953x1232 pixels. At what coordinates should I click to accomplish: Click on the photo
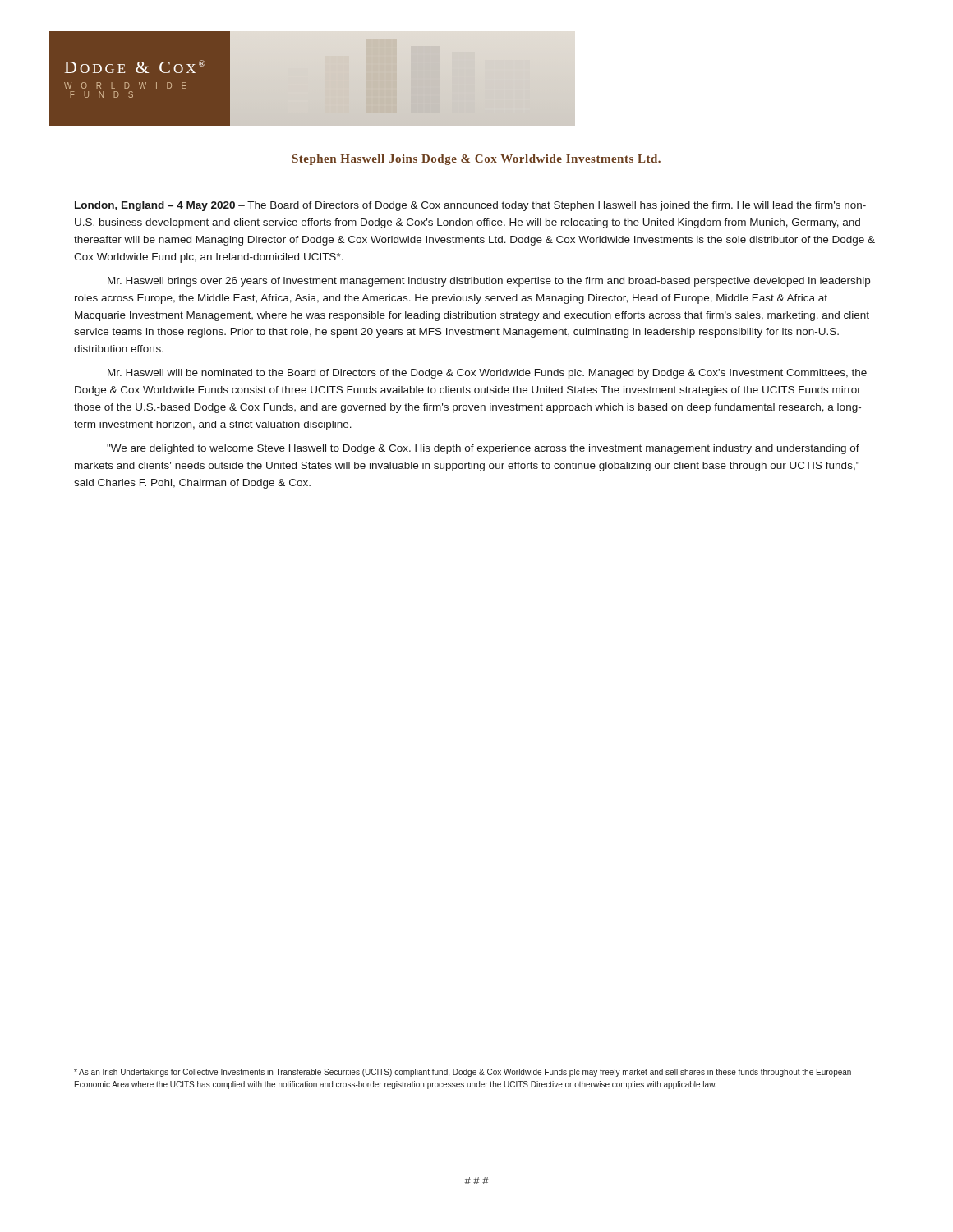tap(403, 78)
